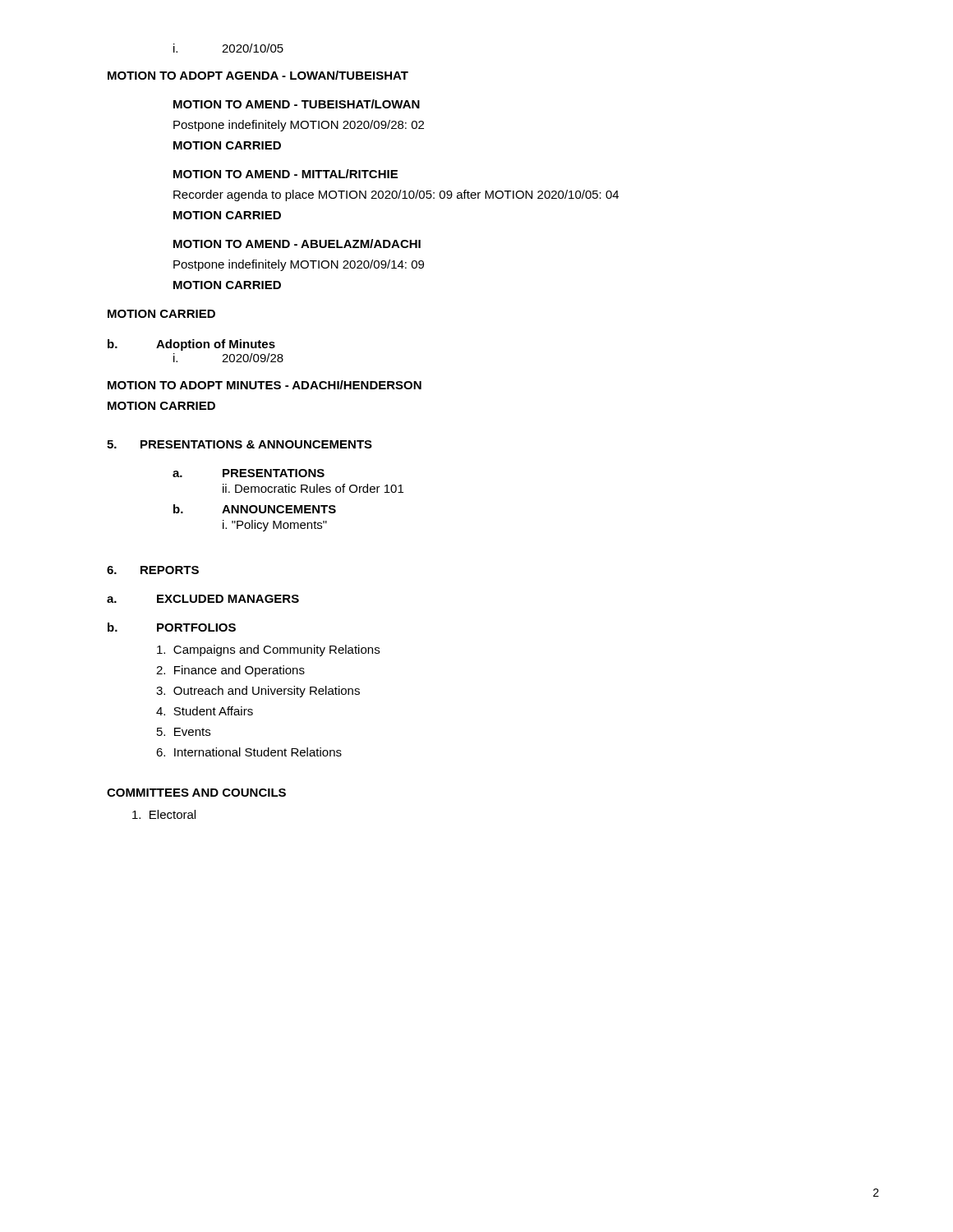Where does it say "b. PORTFOLIOS"?
Viewport: 953px width, 1232px height.
[x=172, y=627]
